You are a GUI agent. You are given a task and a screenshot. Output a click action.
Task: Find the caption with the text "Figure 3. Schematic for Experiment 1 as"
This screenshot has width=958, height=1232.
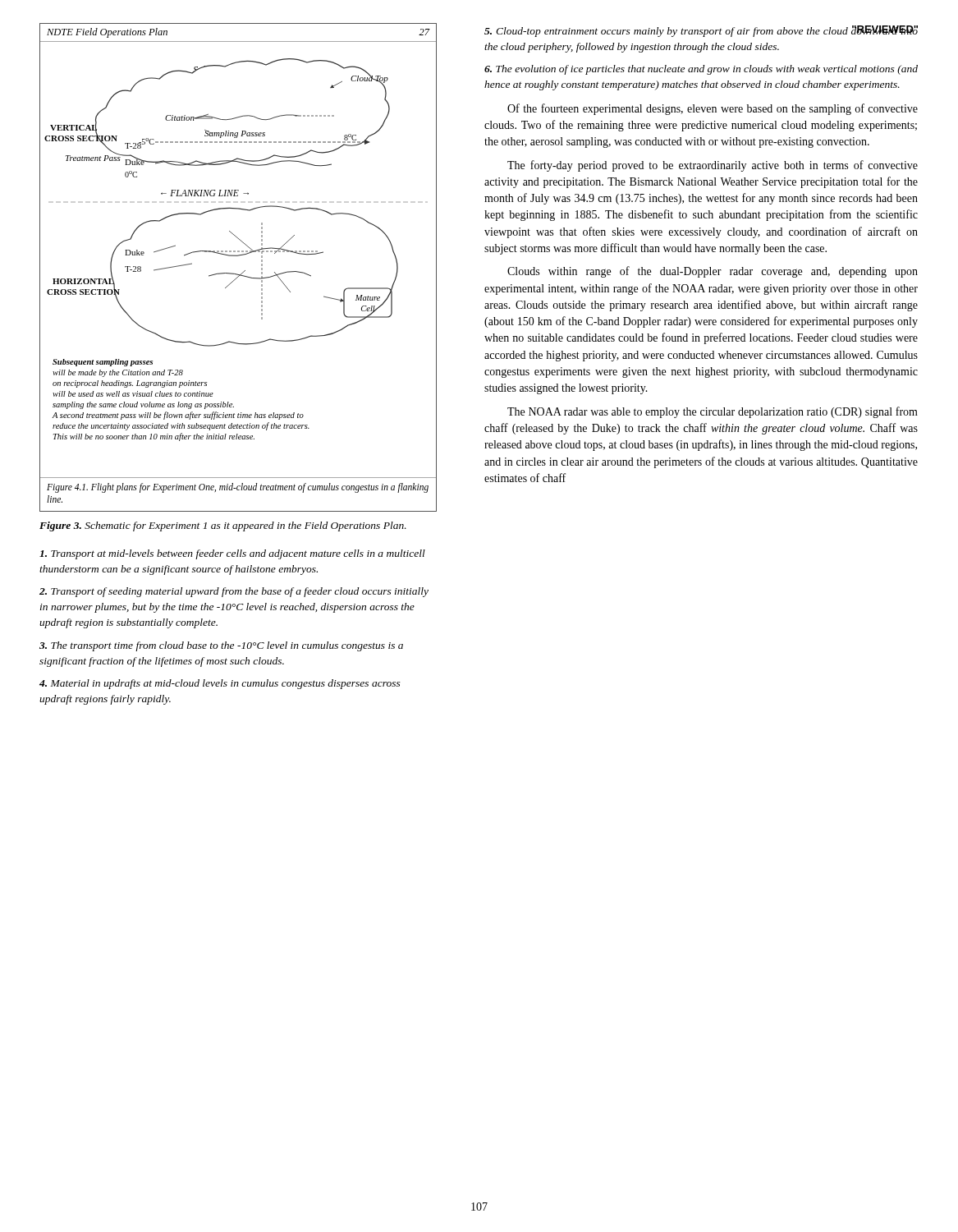223,525
